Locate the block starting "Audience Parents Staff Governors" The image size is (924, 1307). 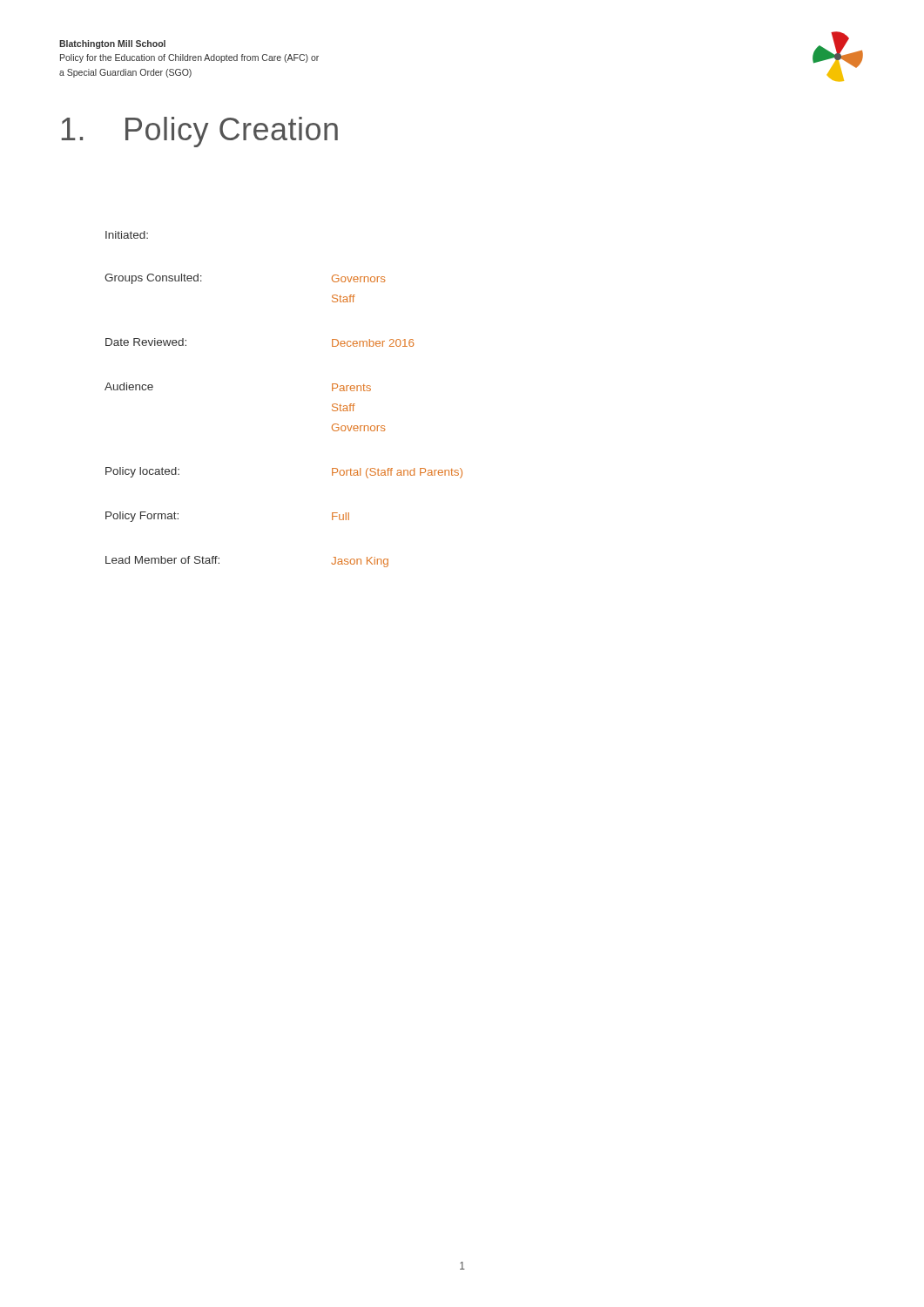(x=127, y=386)
